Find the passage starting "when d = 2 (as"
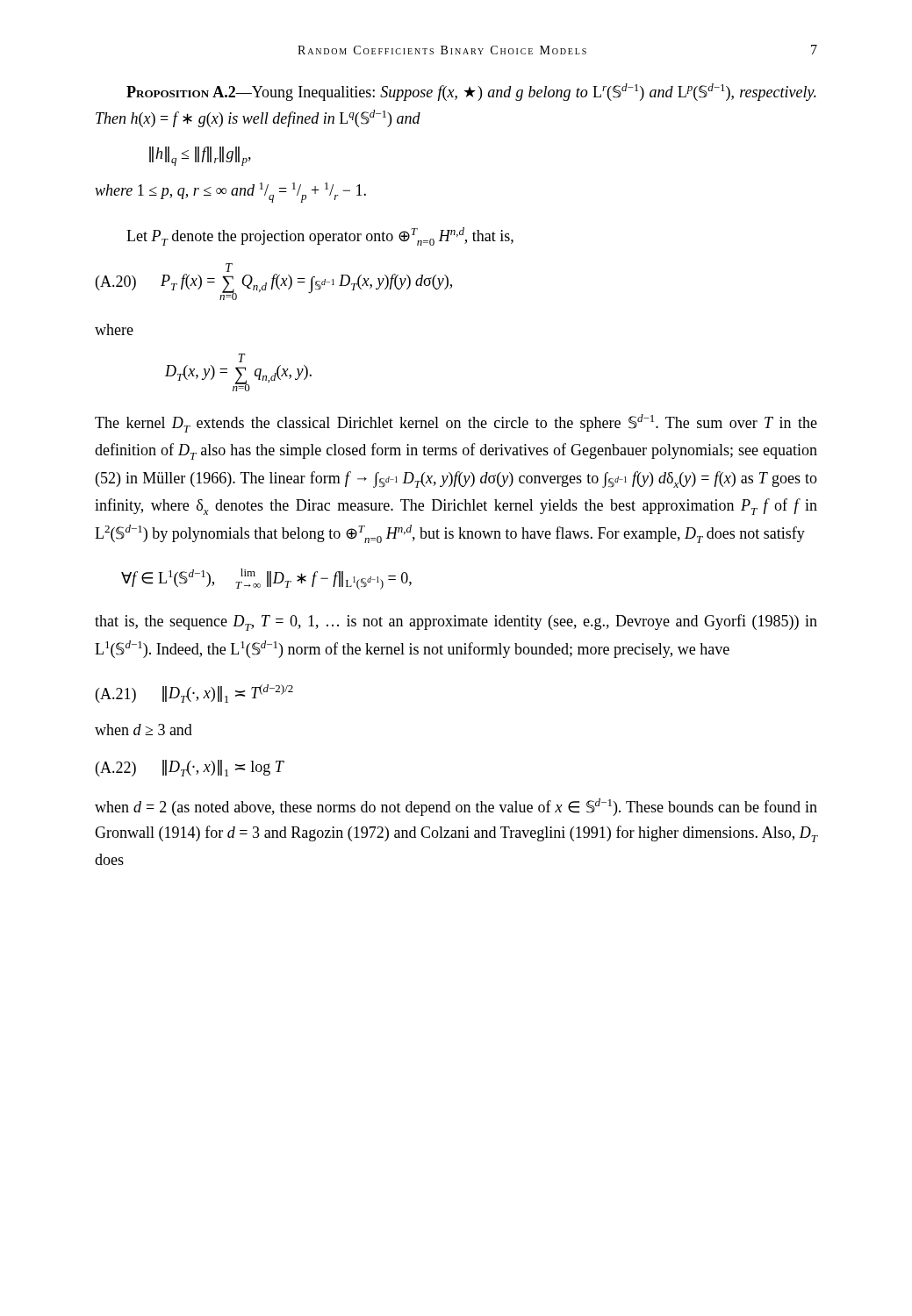This screenshot has height=1316, width=912. (x=456, y=832)
